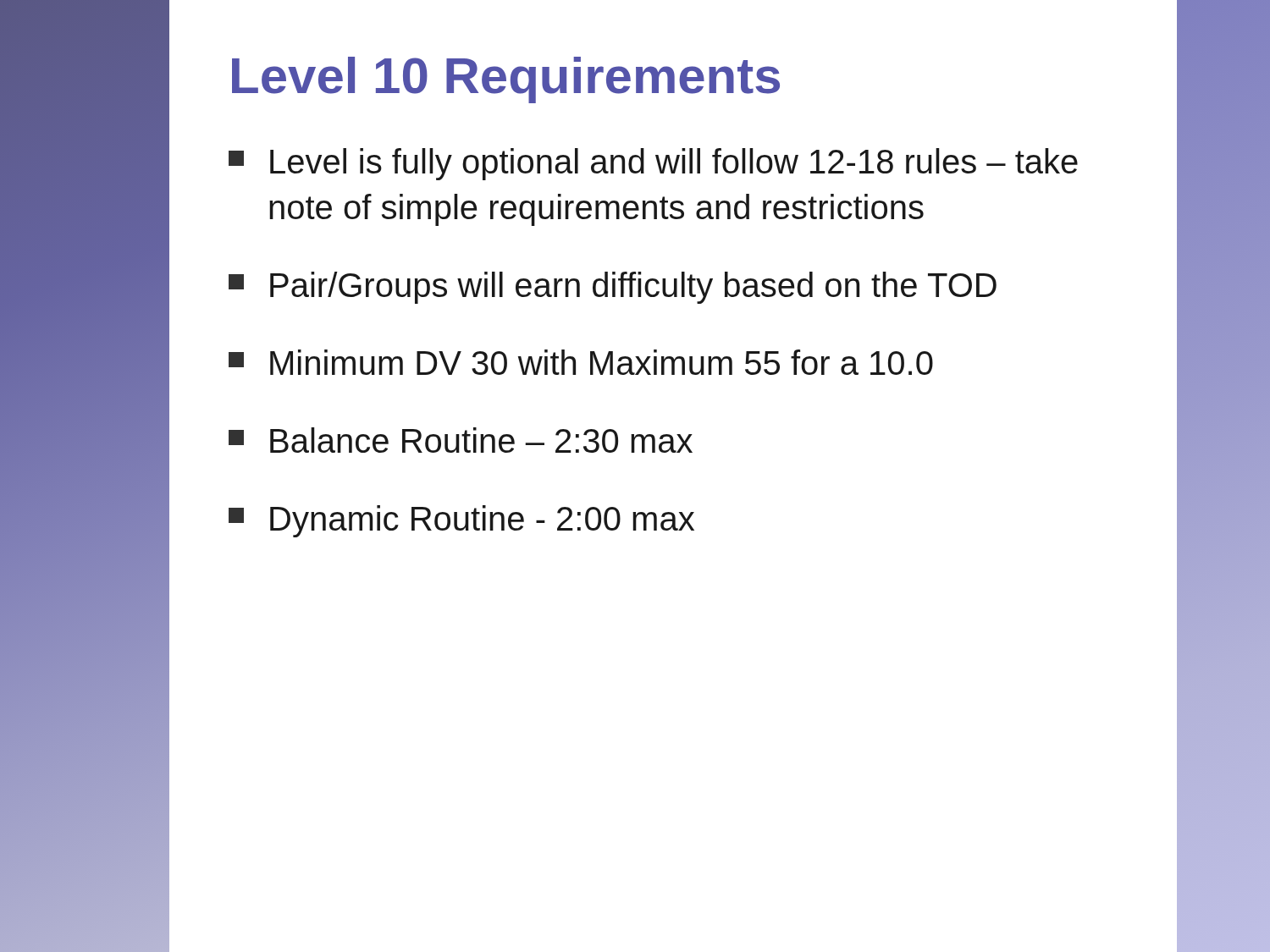
Task: Click on the text starting "Balance Routine – 2:30 max"
Action: pyautogui.click(x=673, y=441)
